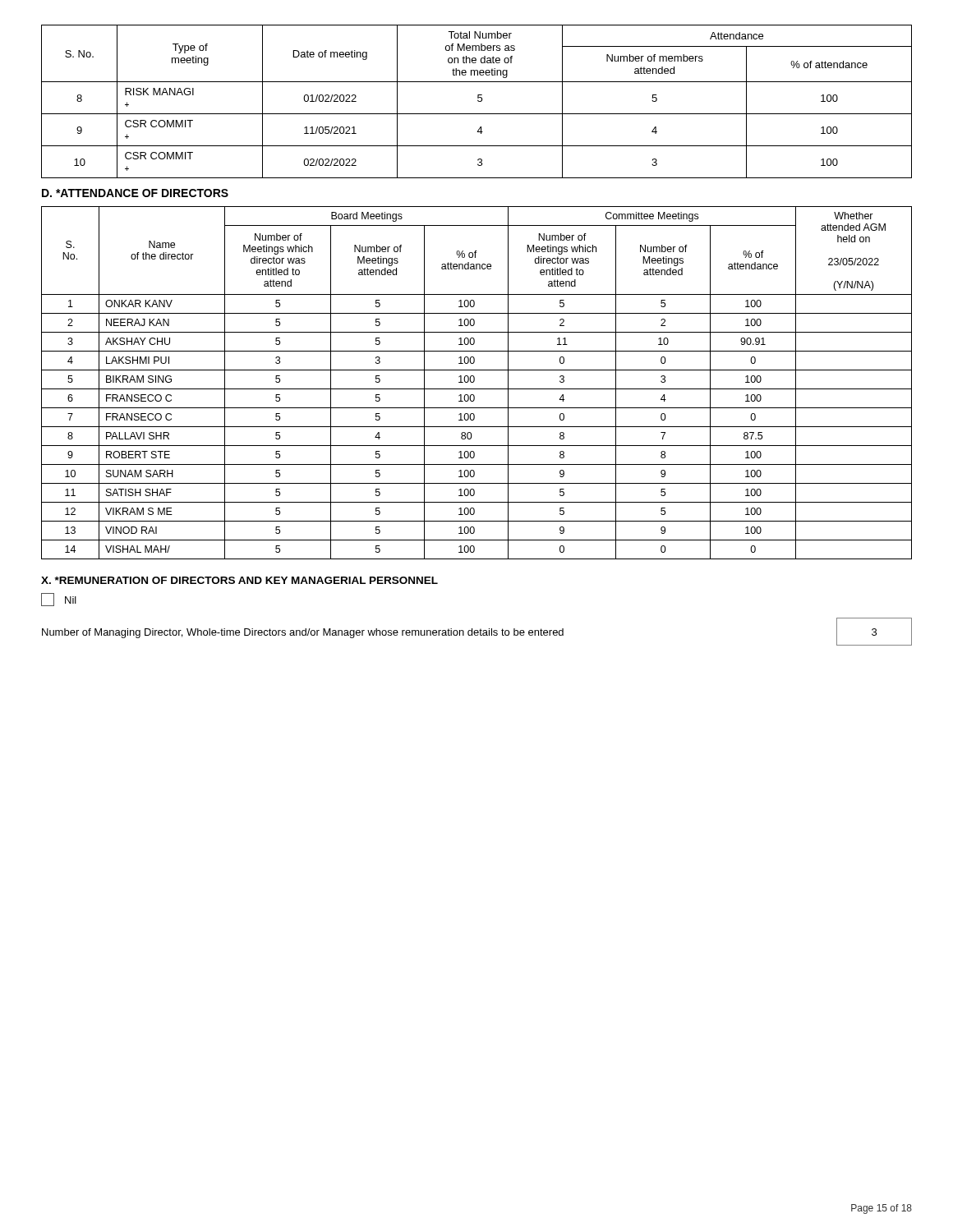Click on the passage starting "D. *ATTENDANCE OF DIRECTORS"
The height and width of the screenshot is (1232, 953).
pos(135,193)
